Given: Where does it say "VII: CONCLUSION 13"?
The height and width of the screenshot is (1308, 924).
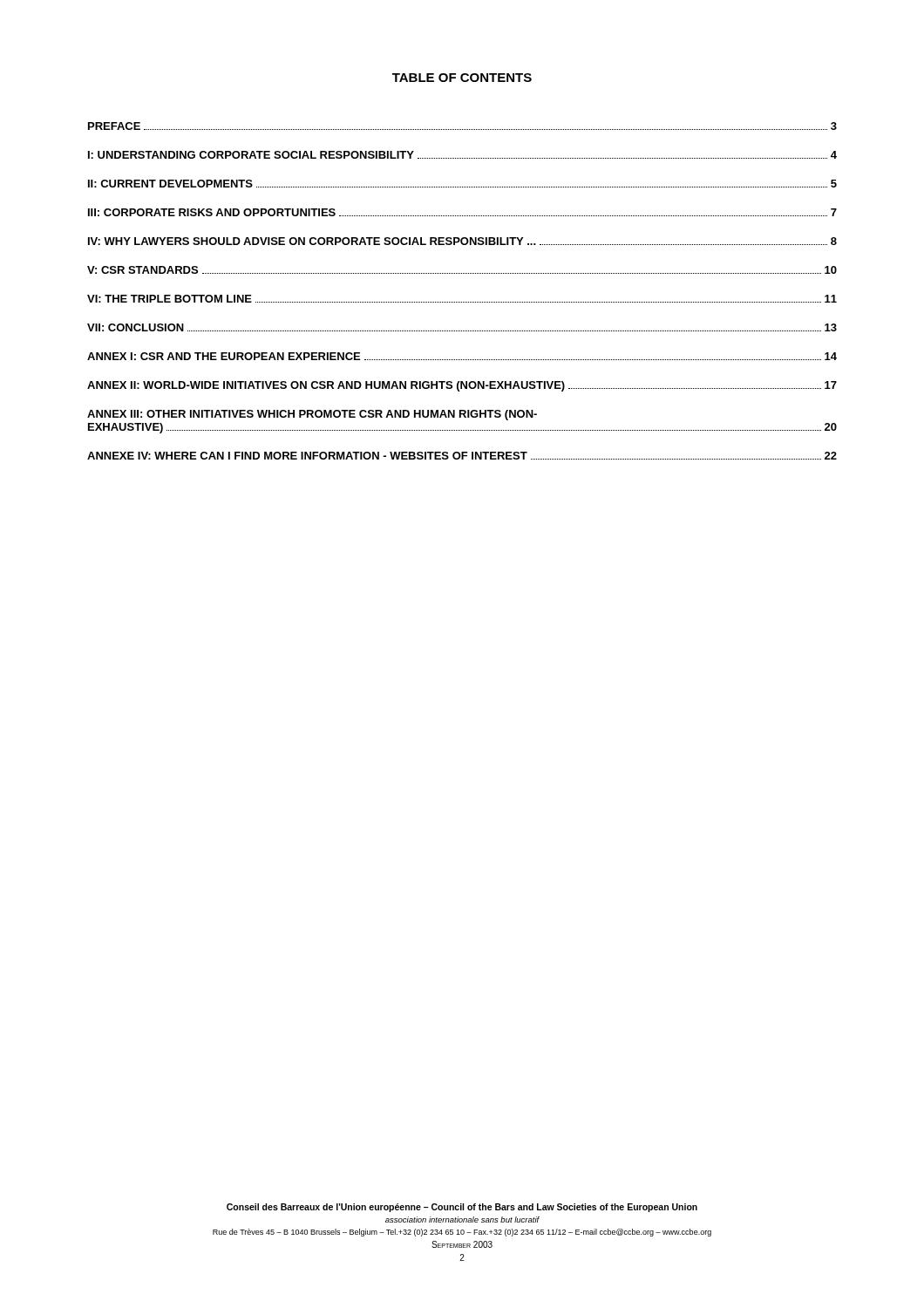Looking at the screenshot, I should [462, 327].
